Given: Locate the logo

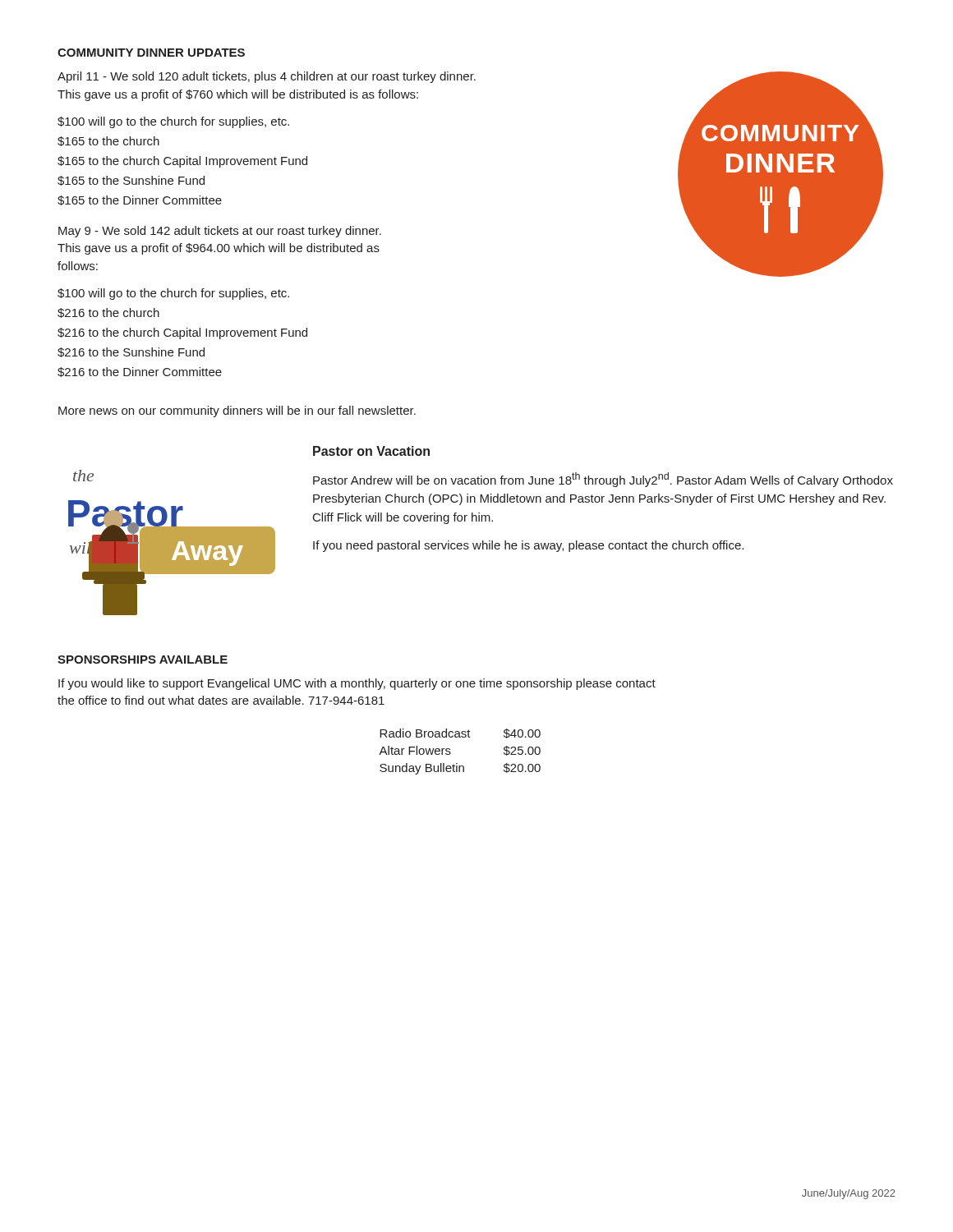Looking at the screenshot, I should tap(781, 174).
